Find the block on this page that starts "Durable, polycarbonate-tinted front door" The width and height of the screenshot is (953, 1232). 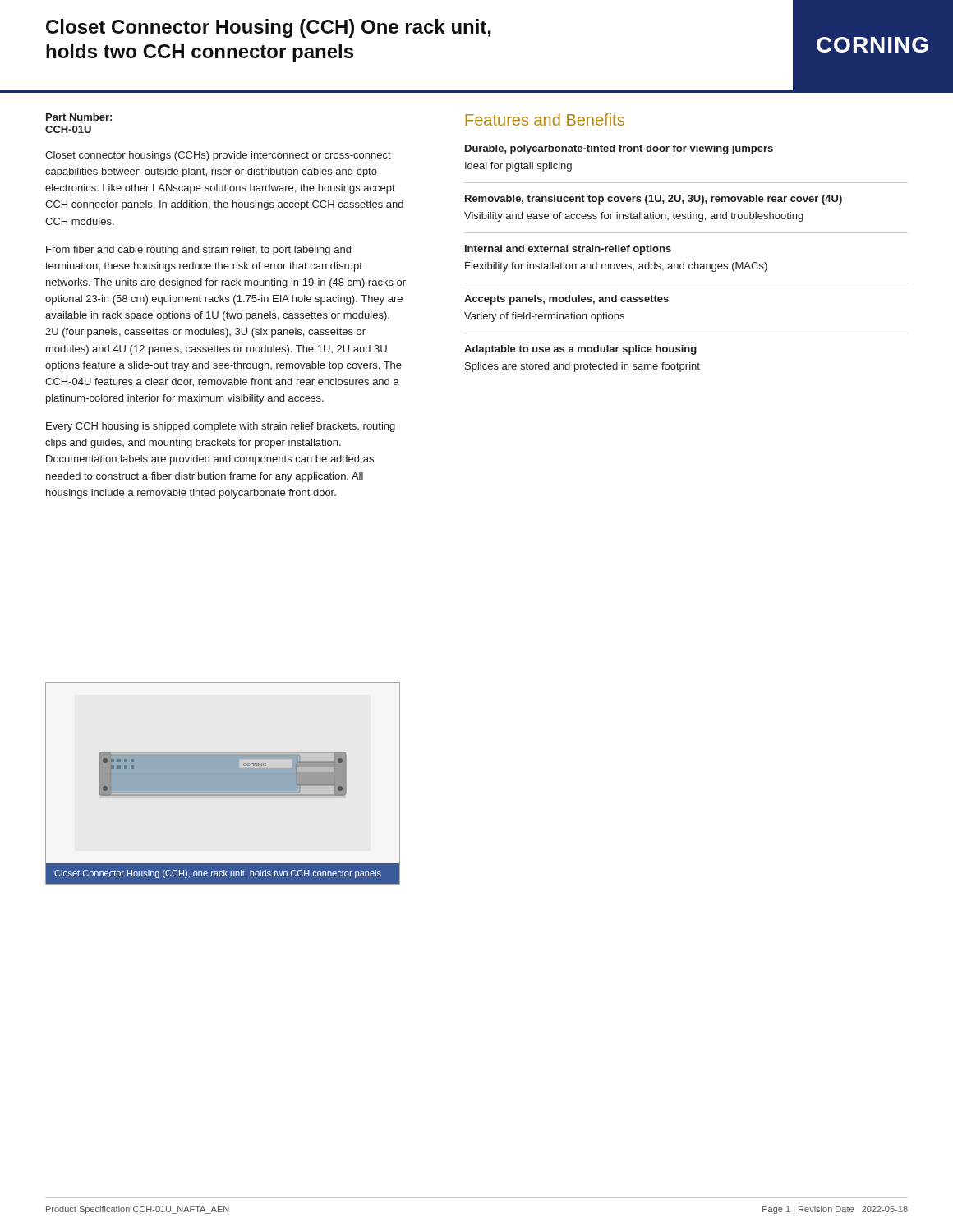686,158
